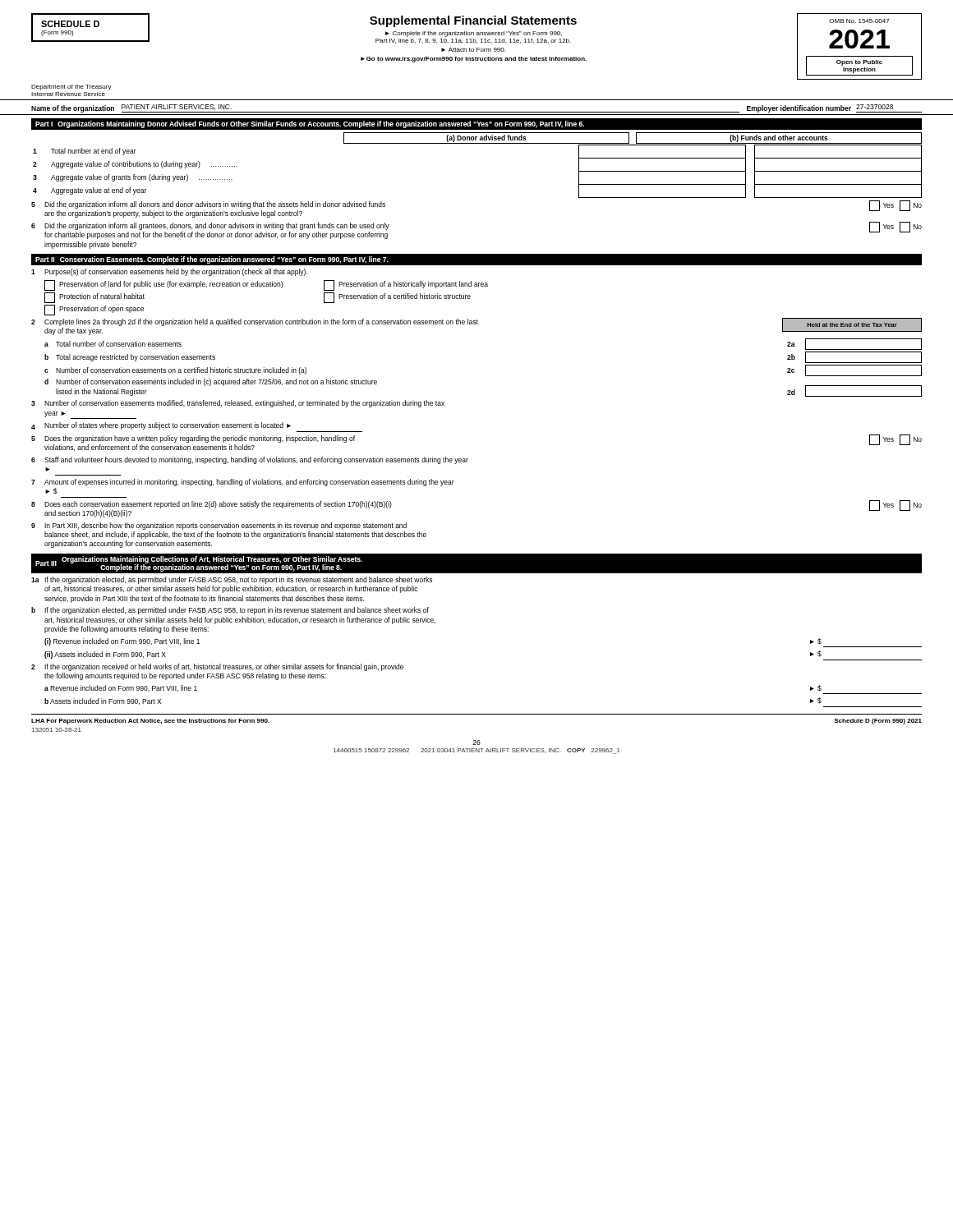Click the passage that begins "6 Staff and volunteer hours devoted"
The image size is (953, 1232).
click(476, 465)
